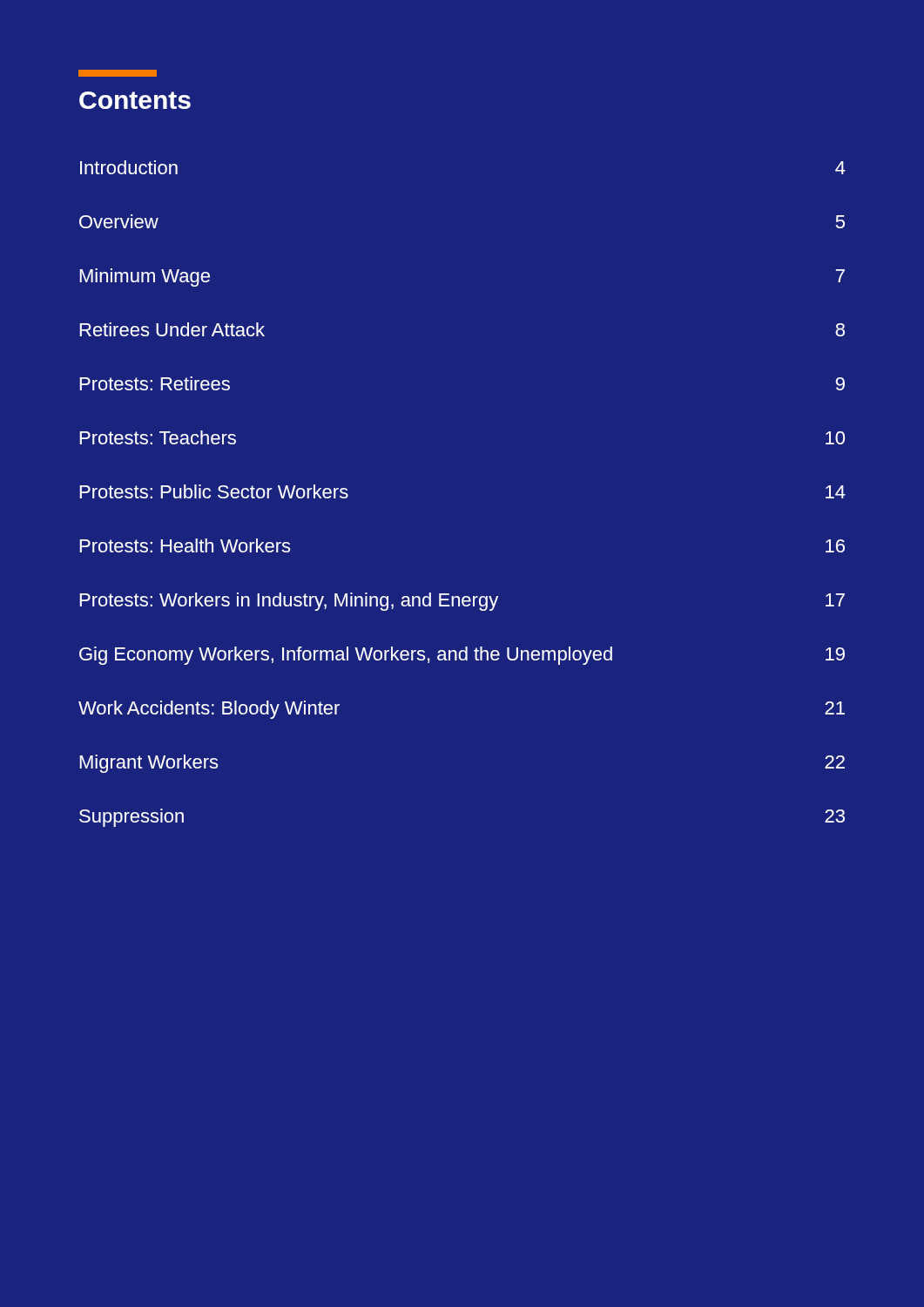The width and height of the screenshot is (924, 1307).
Task: Click on the text starting "Work Accidents: Bloody Winter 21"
Action: pyautogui.click(x=205, y=710)
